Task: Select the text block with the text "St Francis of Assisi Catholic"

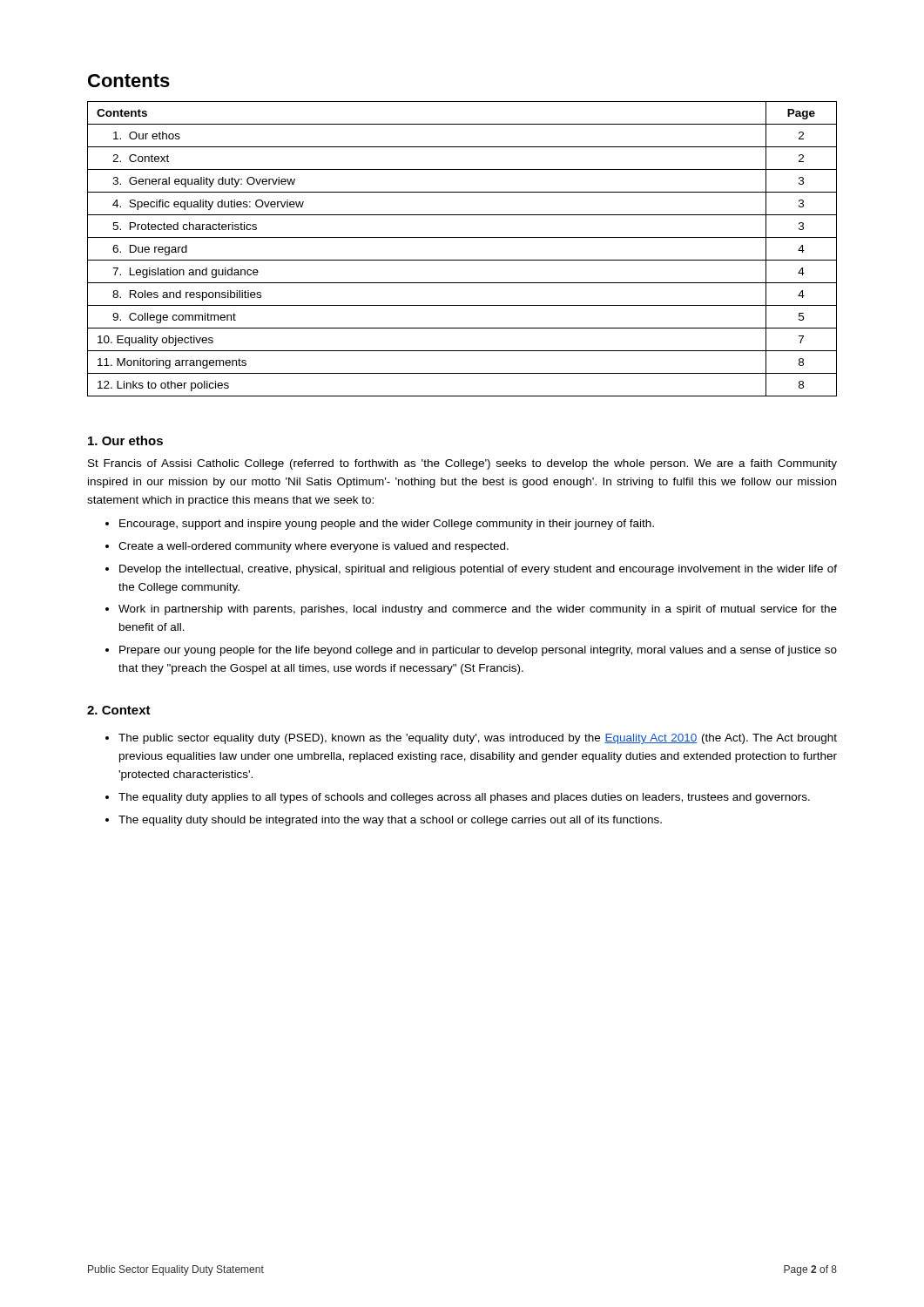Action: 462,481
